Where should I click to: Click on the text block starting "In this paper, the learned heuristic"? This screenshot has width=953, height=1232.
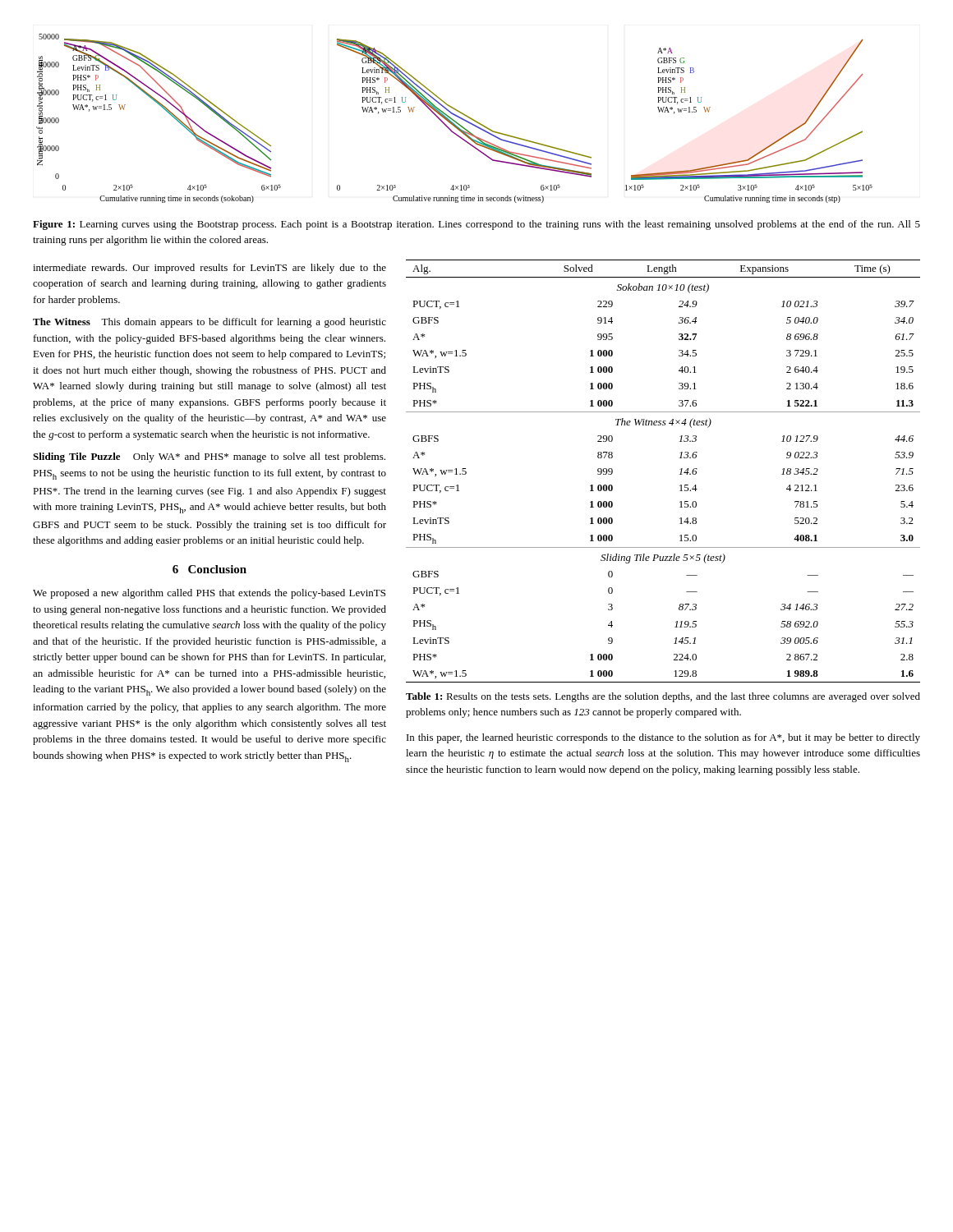click(663, 753)
